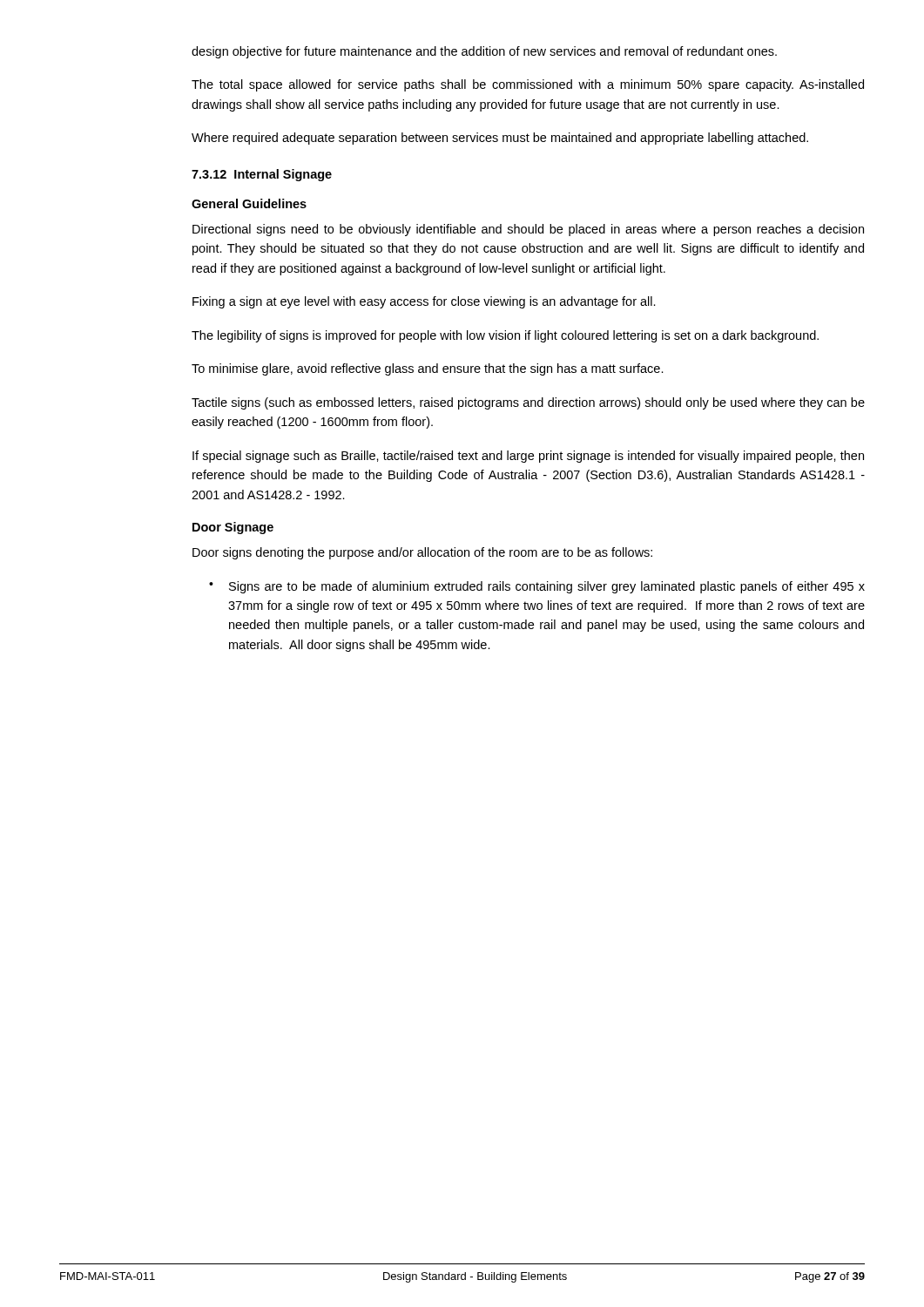Locate the section header with the text "Door Signage"
Image resolution: width=924 pixels, height=1307 pixels.
(x=233, y=527)
